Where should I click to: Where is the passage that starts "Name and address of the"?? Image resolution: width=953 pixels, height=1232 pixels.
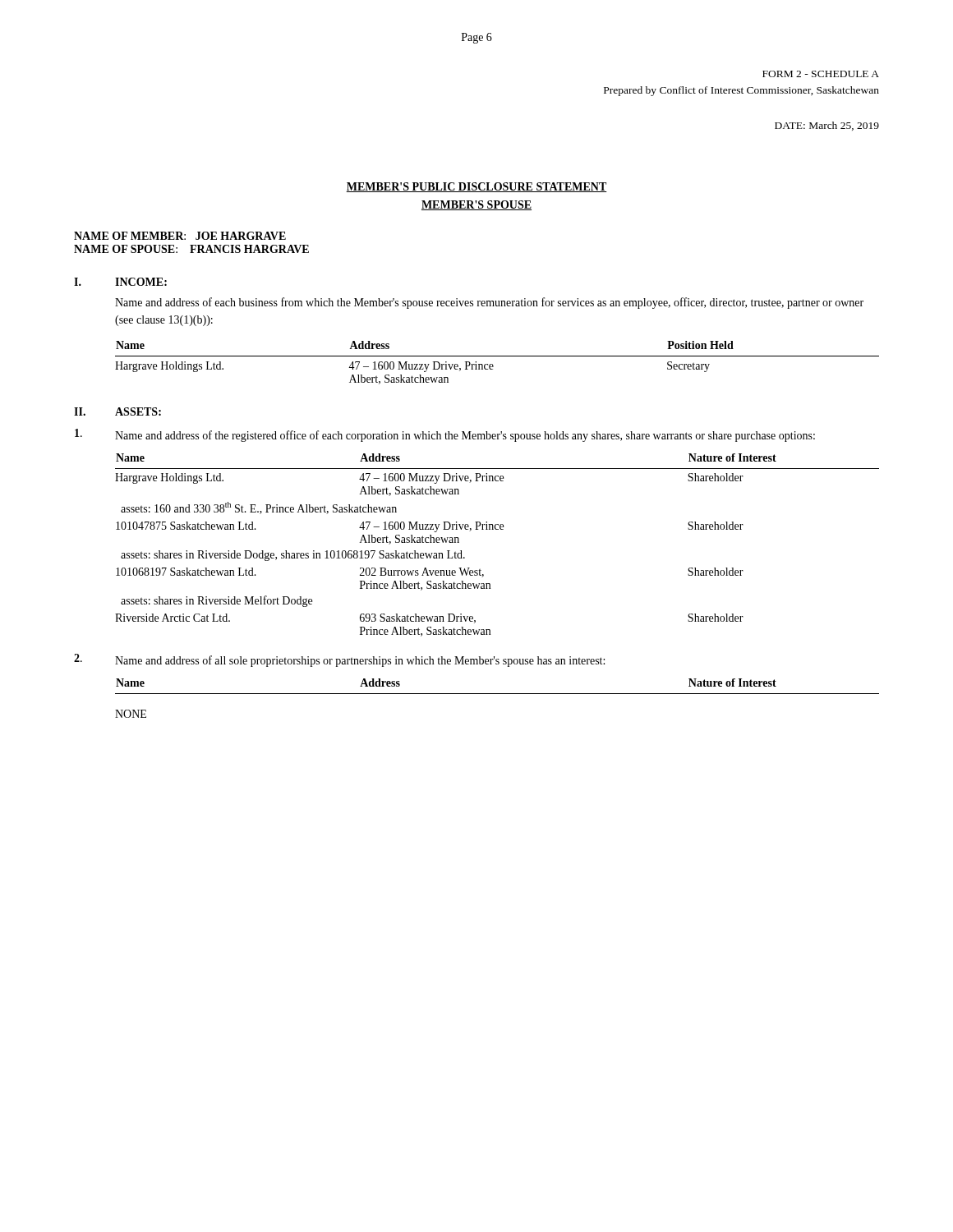[x=465, y=436]
